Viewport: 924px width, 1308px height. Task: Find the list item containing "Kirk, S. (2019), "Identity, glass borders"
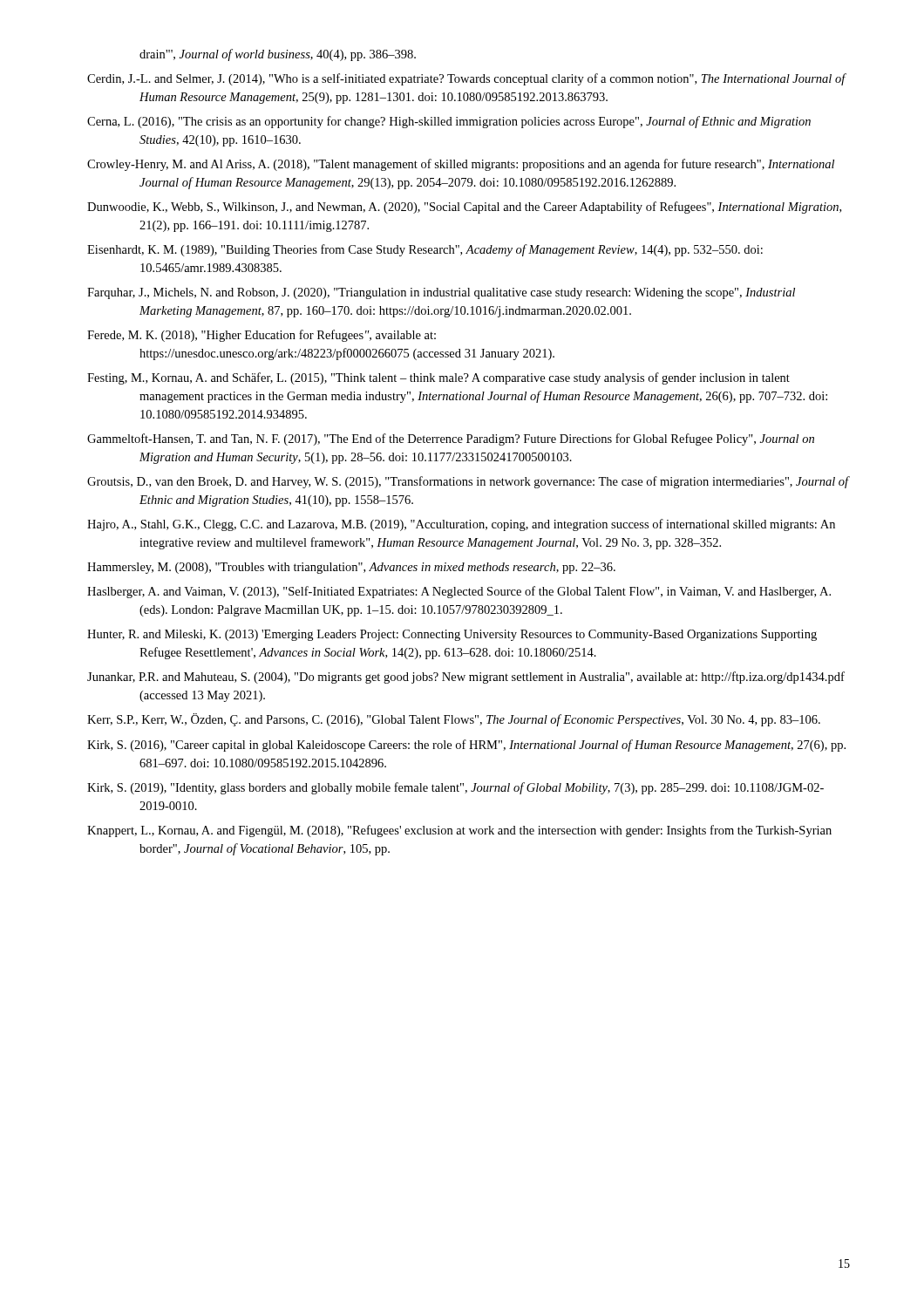456,796
